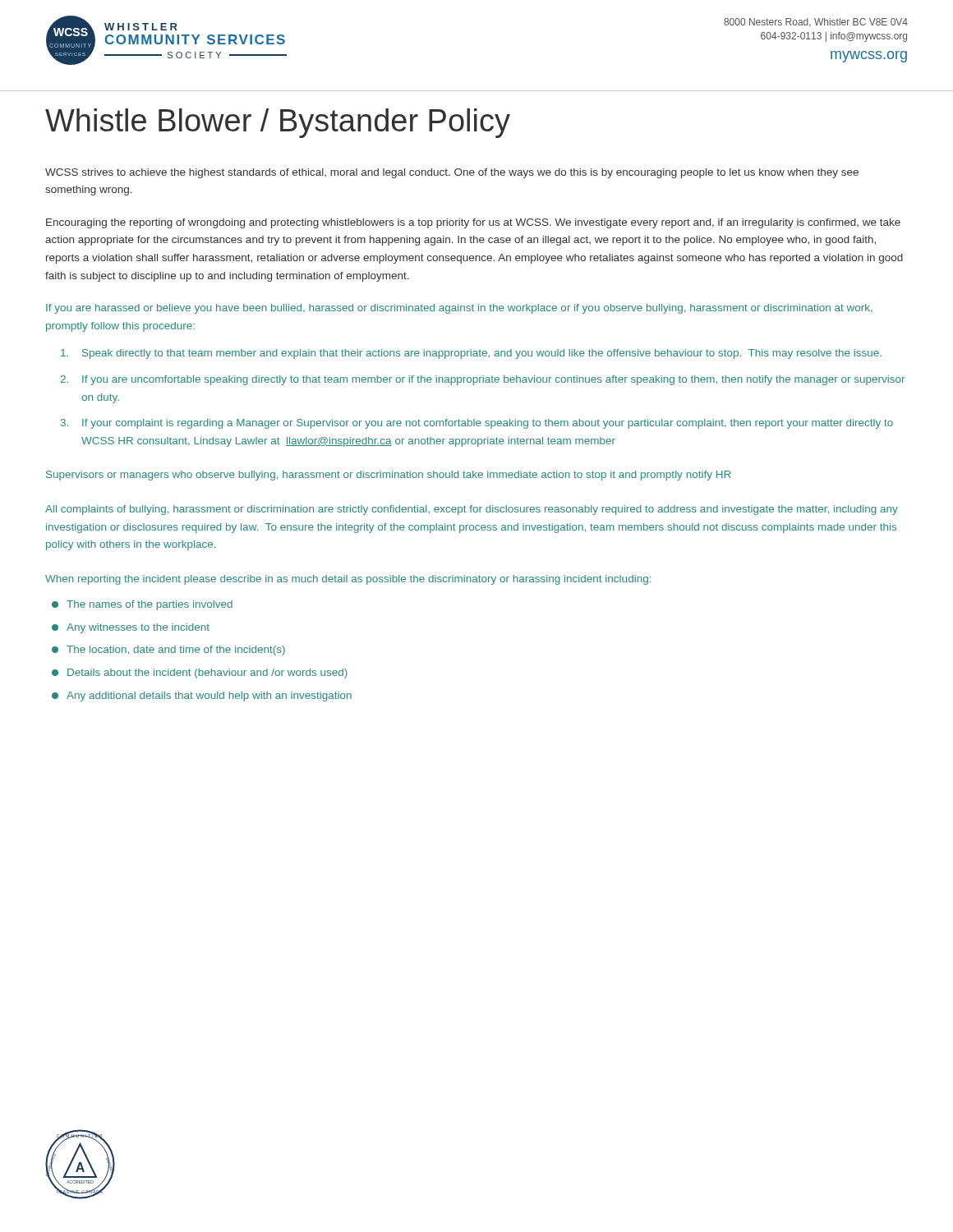Screen dimensions: 1232x953
Task: Click on the list item that reads "The location, date"
Action: pos(169,650)
